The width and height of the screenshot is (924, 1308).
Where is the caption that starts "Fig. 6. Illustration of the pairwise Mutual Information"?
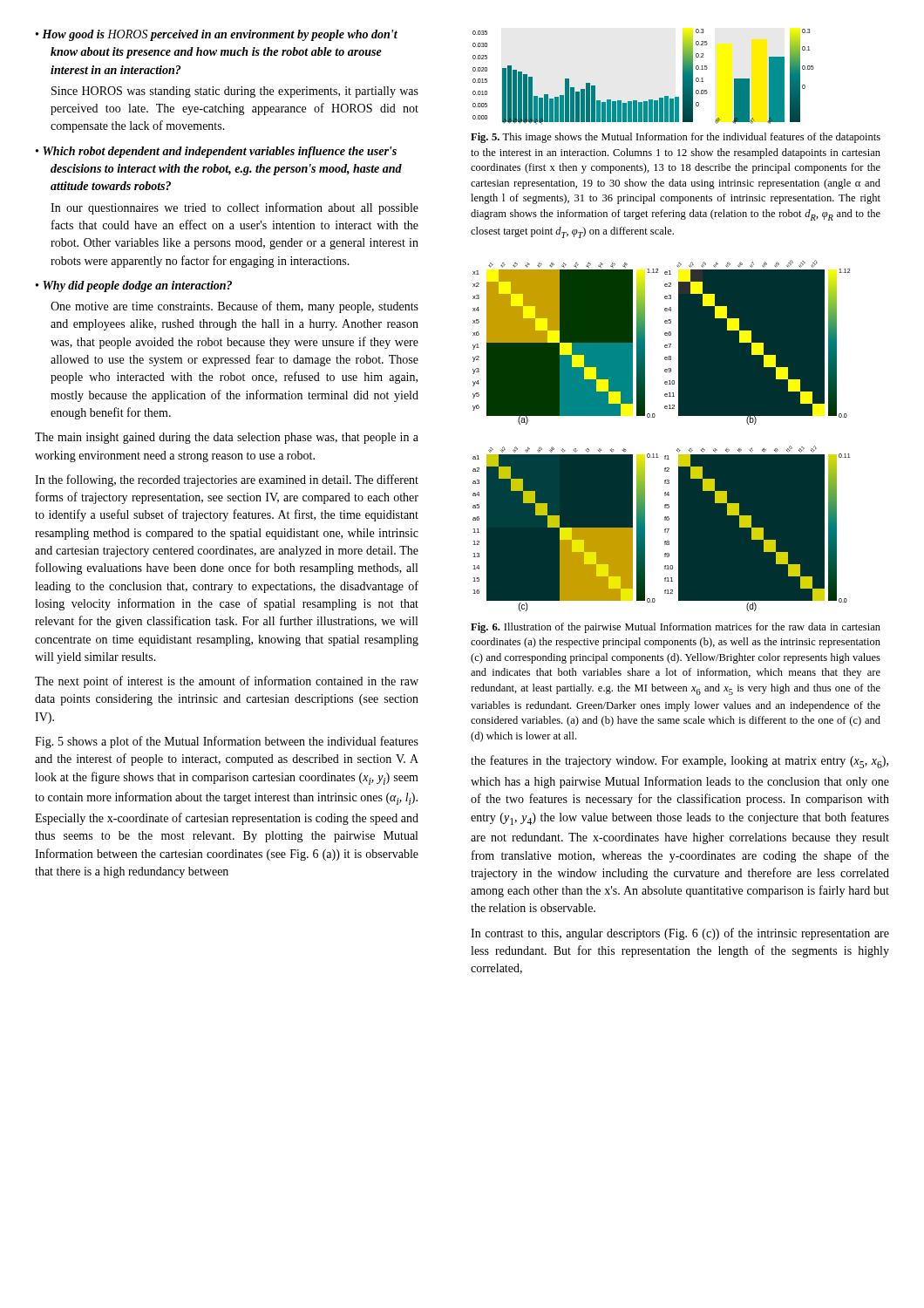[676, 681]
